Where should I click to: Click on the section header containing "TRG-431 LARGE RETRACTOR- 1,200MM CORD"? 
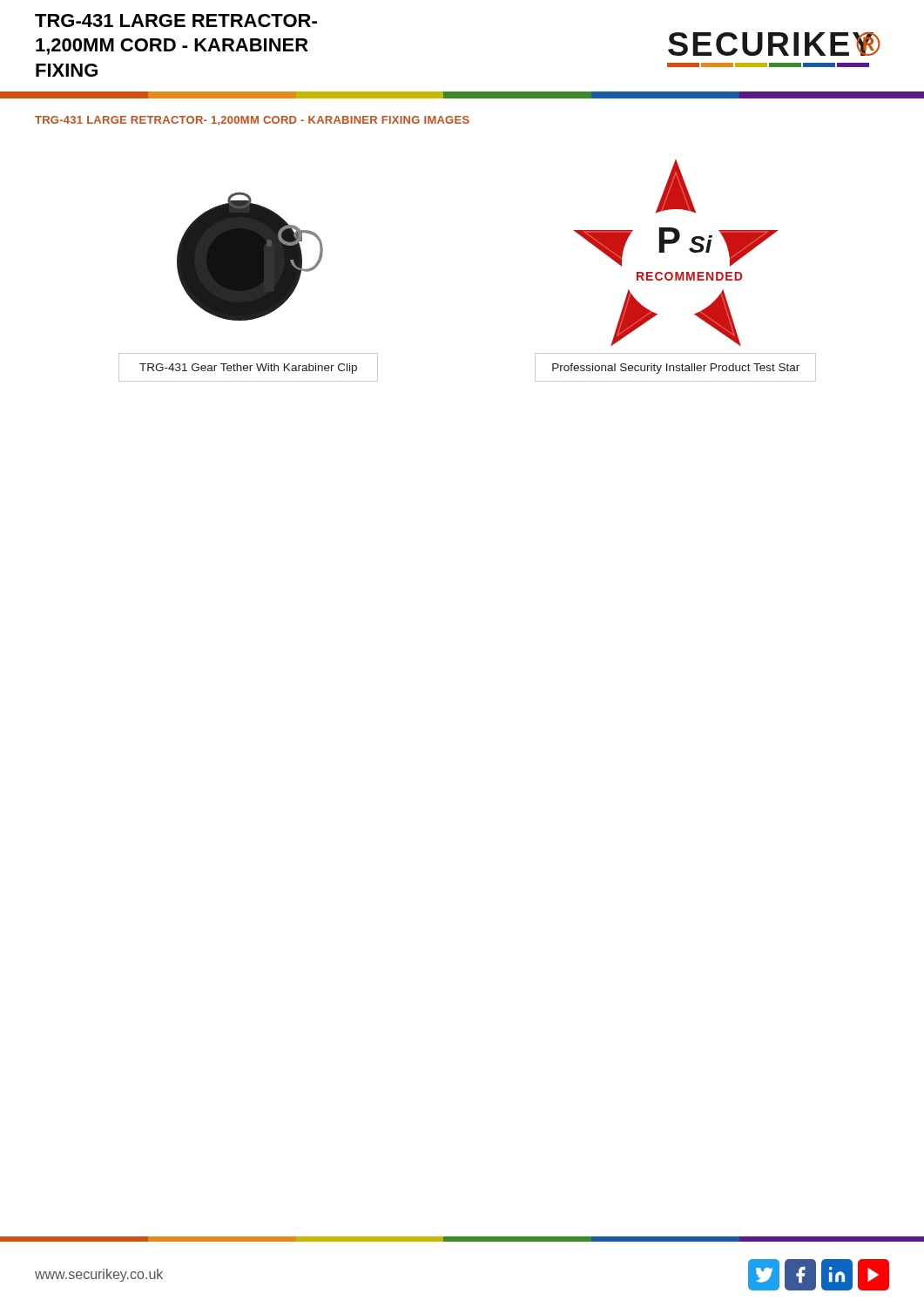(x=252, y=120)
